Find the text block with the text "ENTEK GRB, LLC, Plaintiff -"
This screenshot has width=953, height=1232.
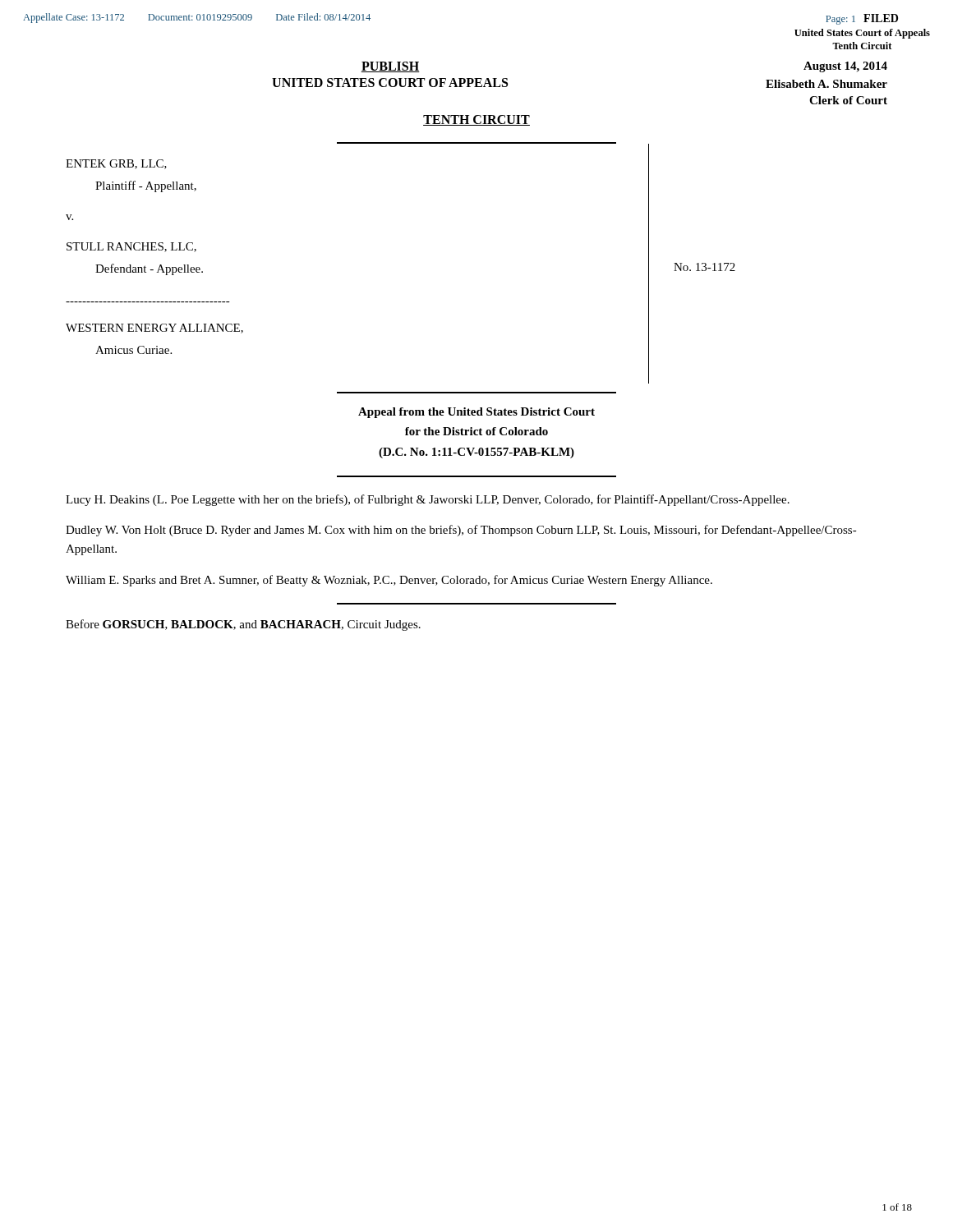145,266
